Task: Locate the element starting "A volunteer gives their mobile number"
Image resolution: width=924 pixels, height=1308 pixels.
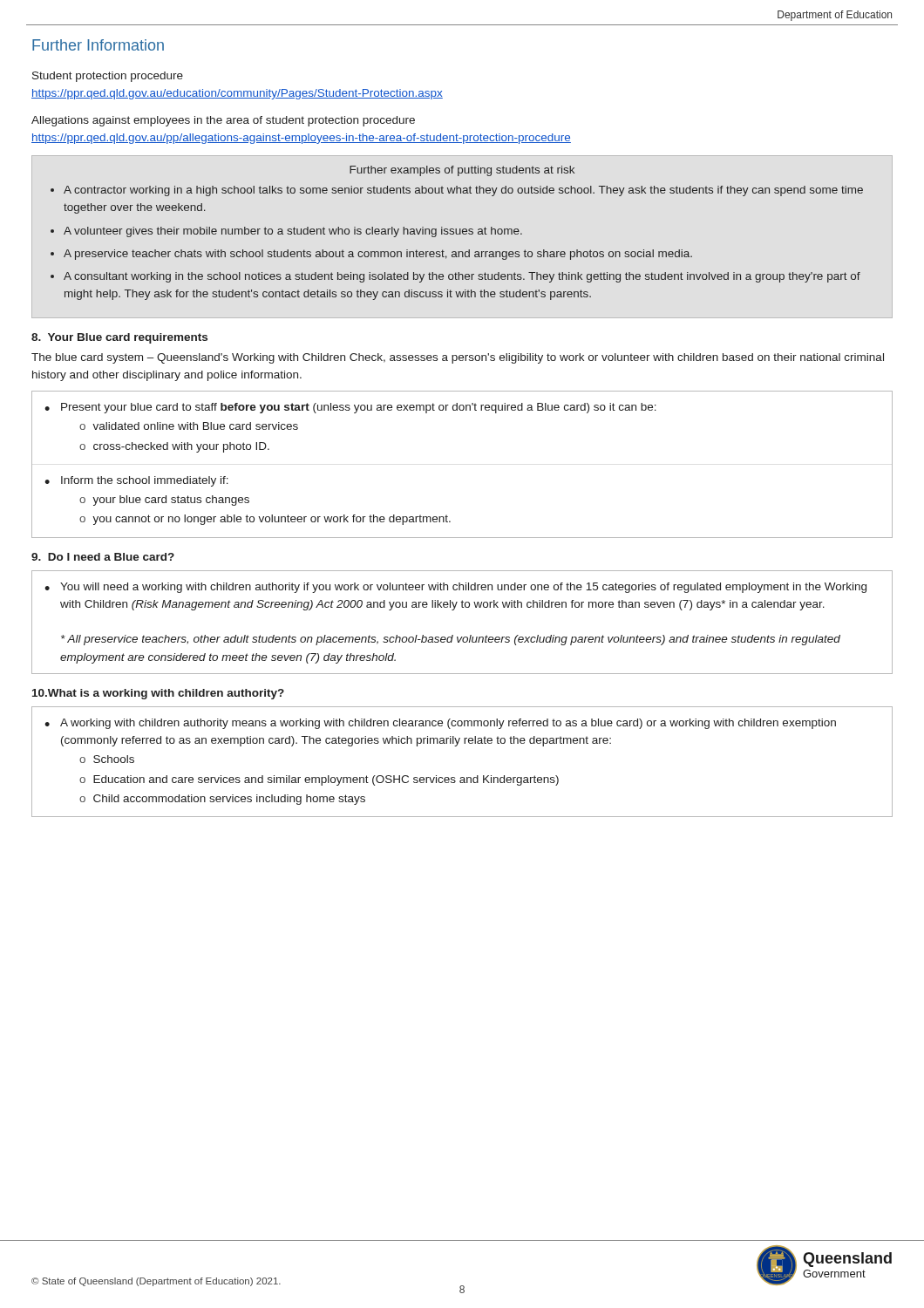Action: pyautogui.click(x=293, y=230)
